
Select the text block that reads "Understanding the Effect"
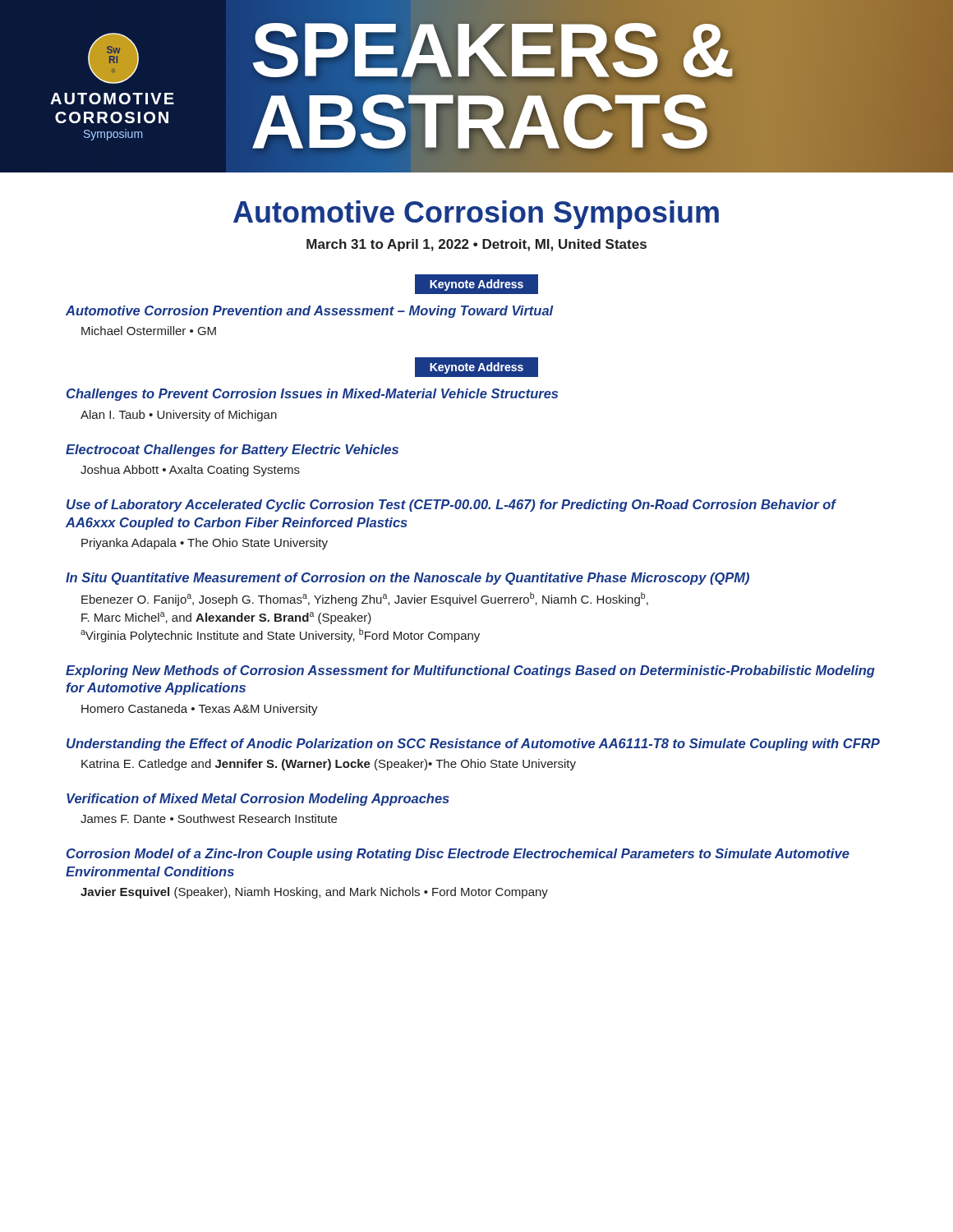pyautogui.click(x=476, y=753)
